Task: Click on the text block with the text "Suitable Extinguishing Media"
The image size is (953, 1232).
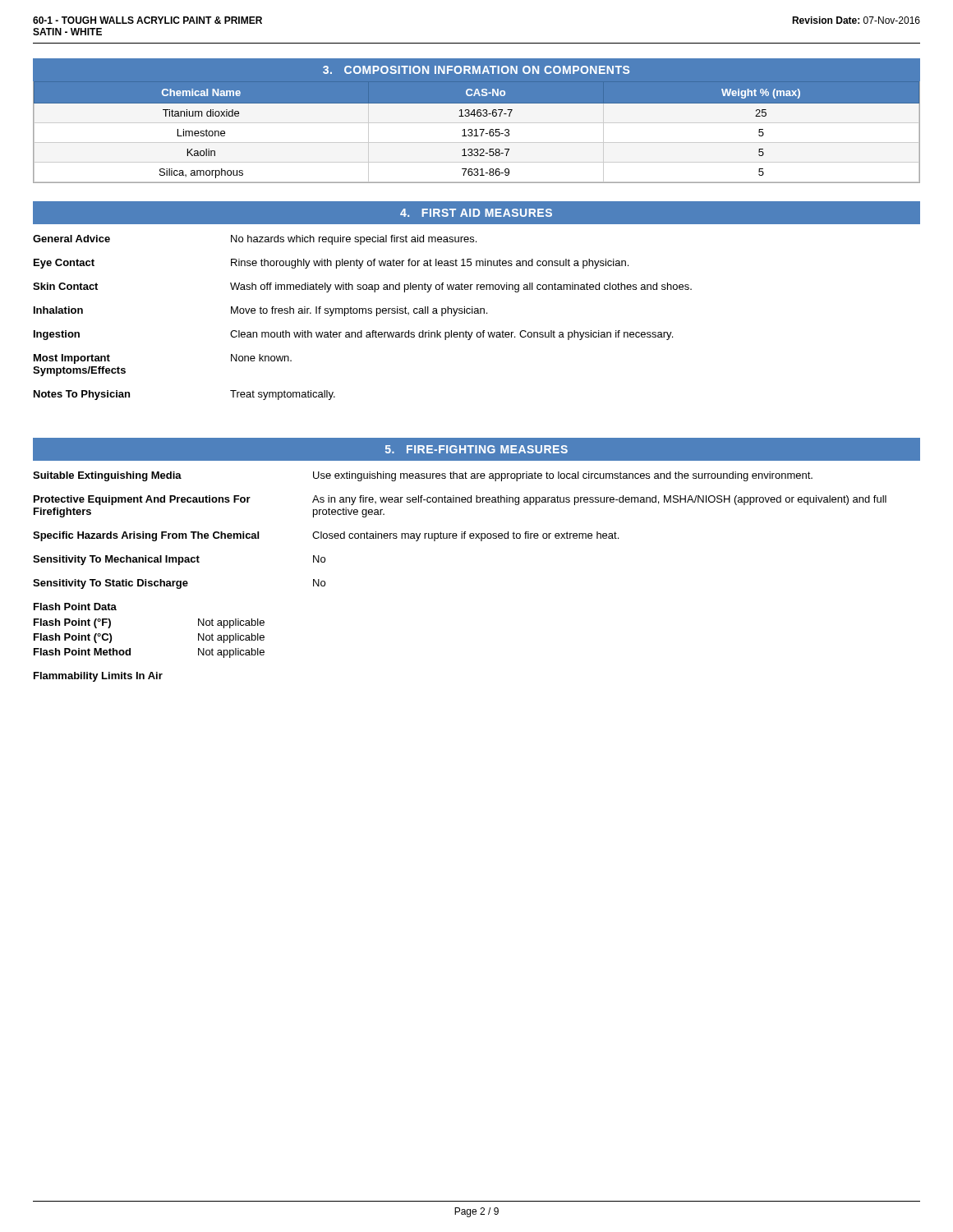Action: click(x=476, y=475)
